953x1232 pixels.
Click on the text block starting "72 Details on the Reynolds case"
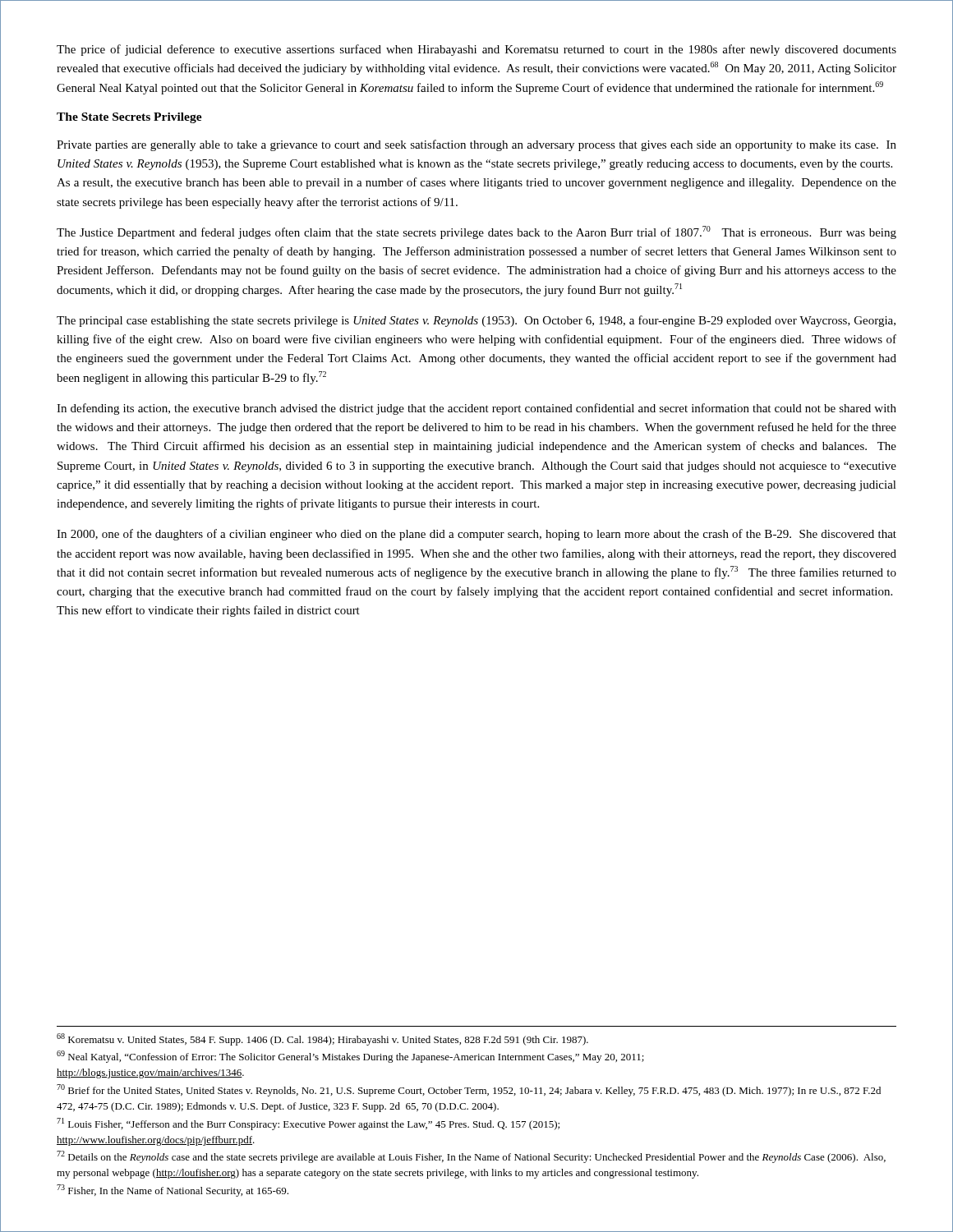471,1165
